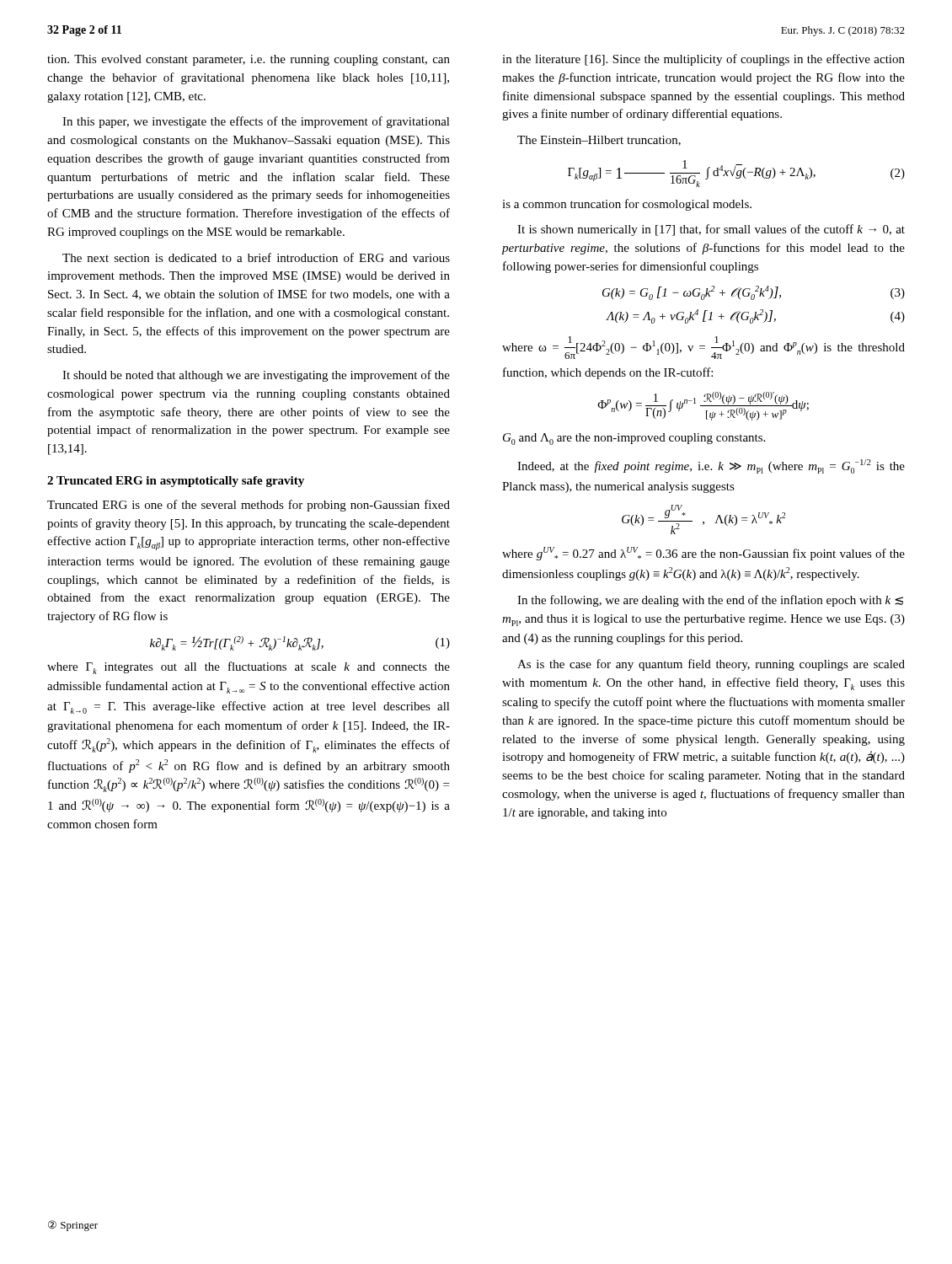Locate the formula that says "Φpn(w) = 1Γ(n) ∫ ψn−1 ℛ(0)(ψ)"

pyautogui.click(x=703, y=406)
